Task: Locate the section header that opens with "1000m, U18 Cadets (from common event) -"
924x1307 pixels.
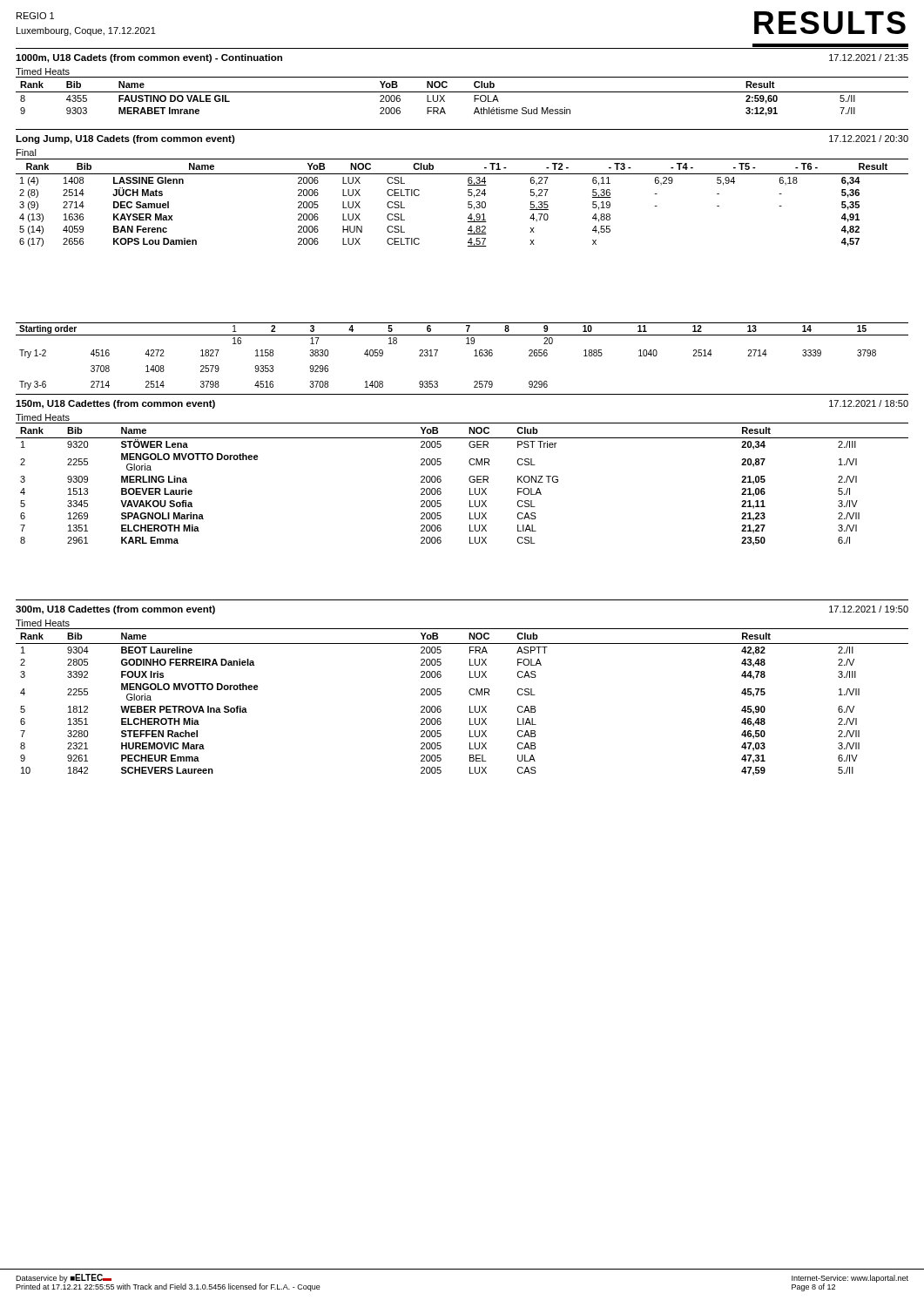Action: pyautogui.click(x=462, y=58)
